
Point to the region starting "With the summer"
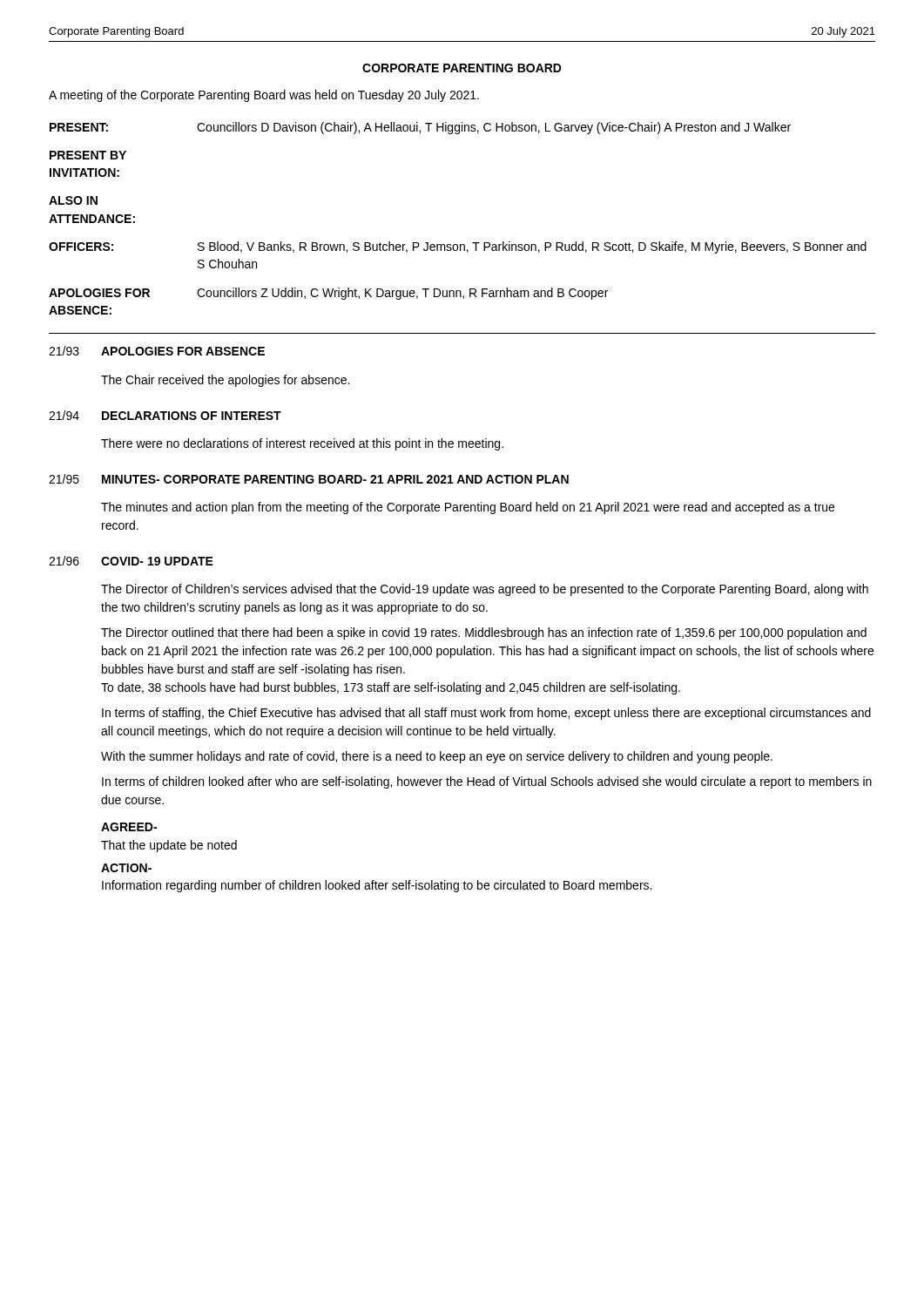click(x=437, y=757)
